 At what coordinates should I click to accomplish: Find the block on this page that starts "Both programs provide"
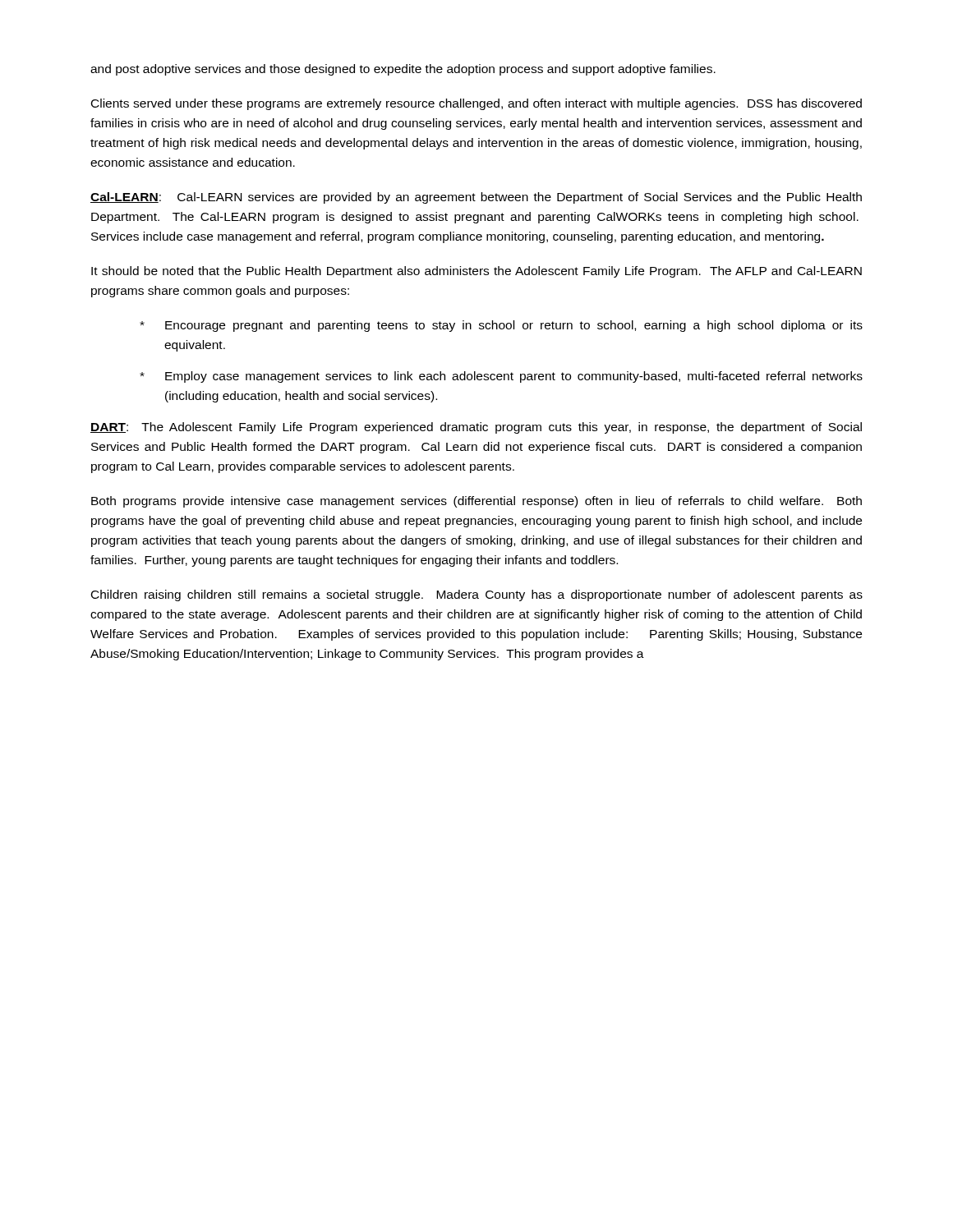476,530
